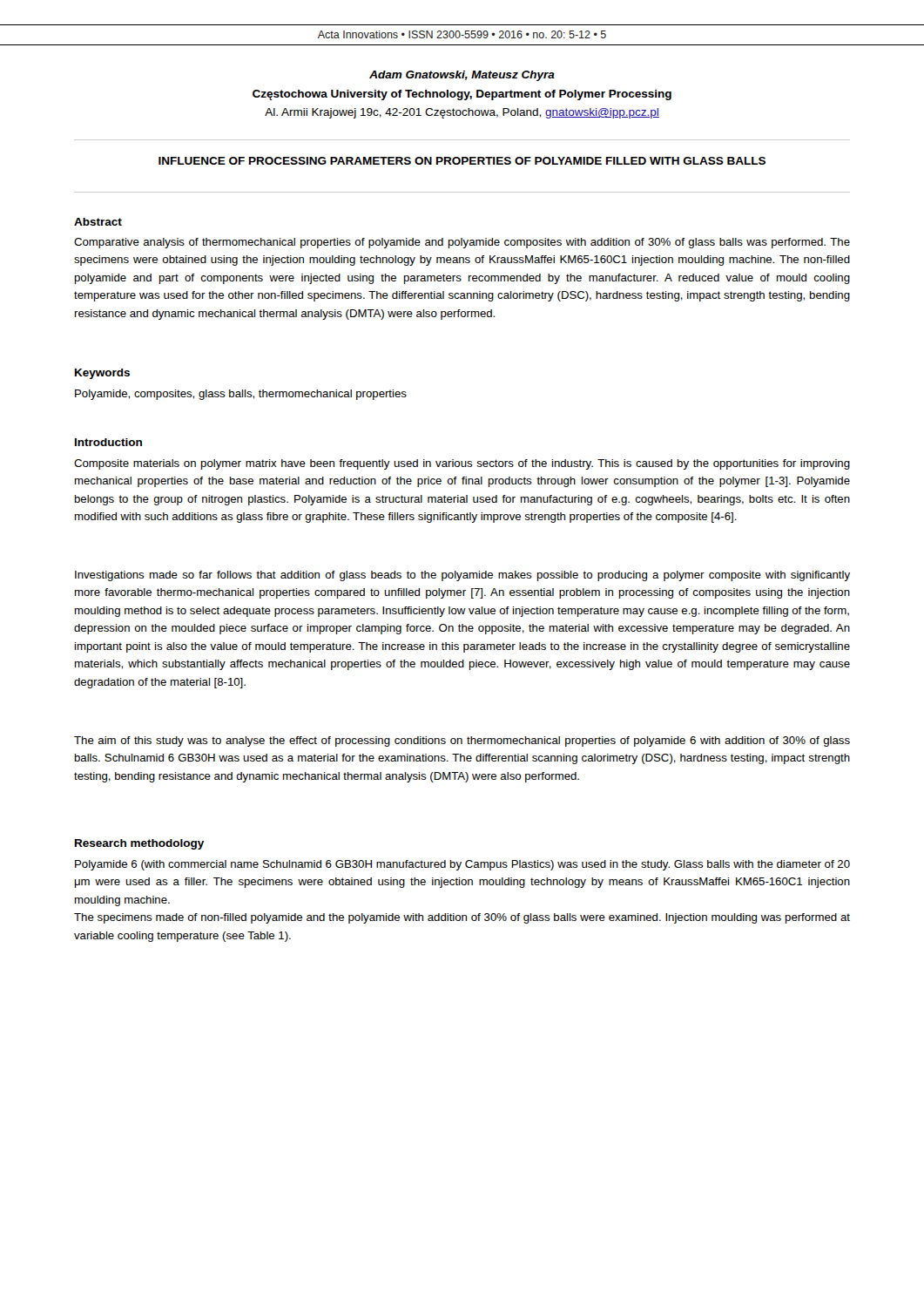Locate the passage starting "Polyamide 6 (with commercial name Schulnamid 6"
924x1307 pixels.
[x=462, y=865]
